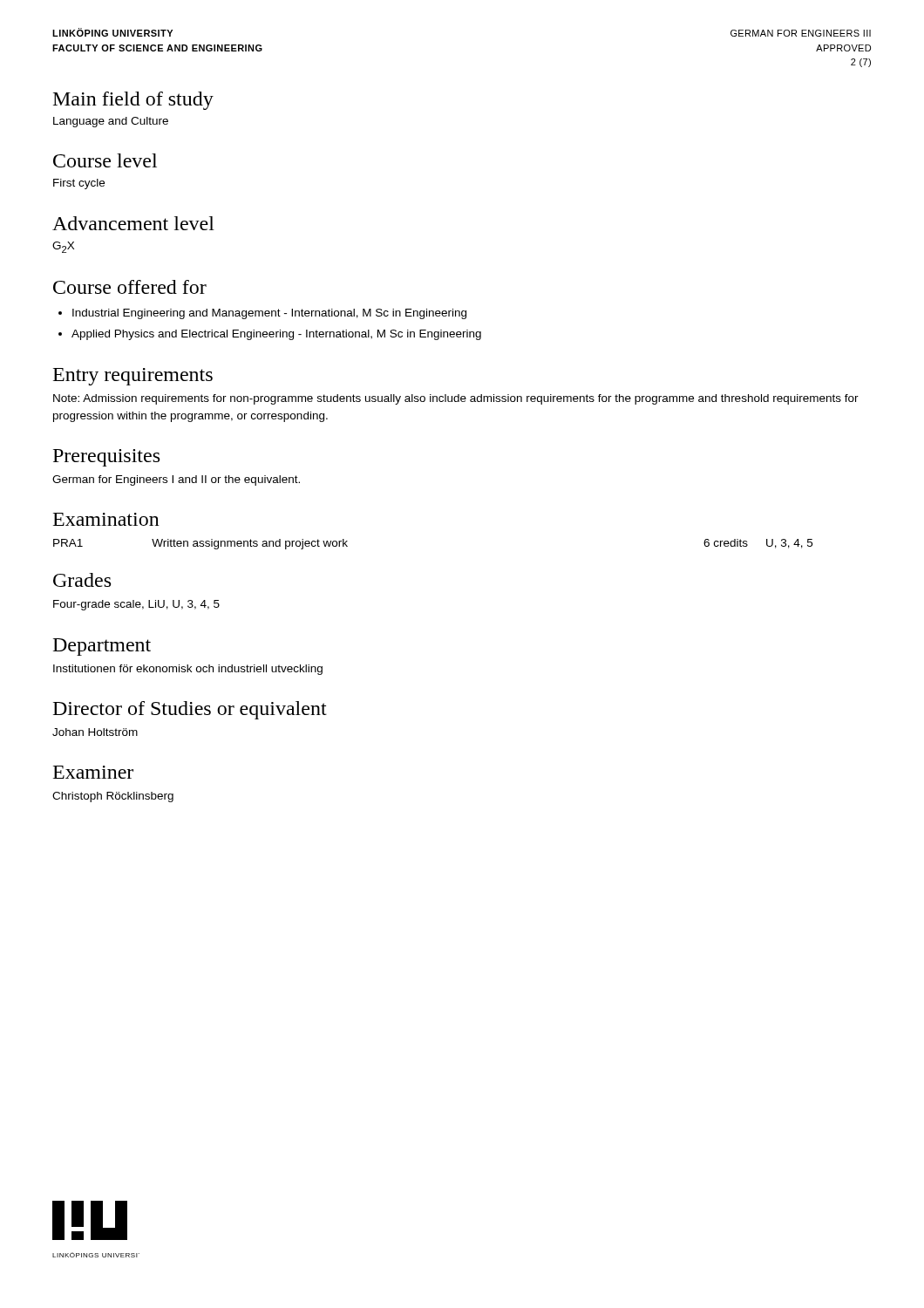Point to "Course offered for"
Image resolution: width=924 pixels, height=1308 pixels.
[129, 287]
